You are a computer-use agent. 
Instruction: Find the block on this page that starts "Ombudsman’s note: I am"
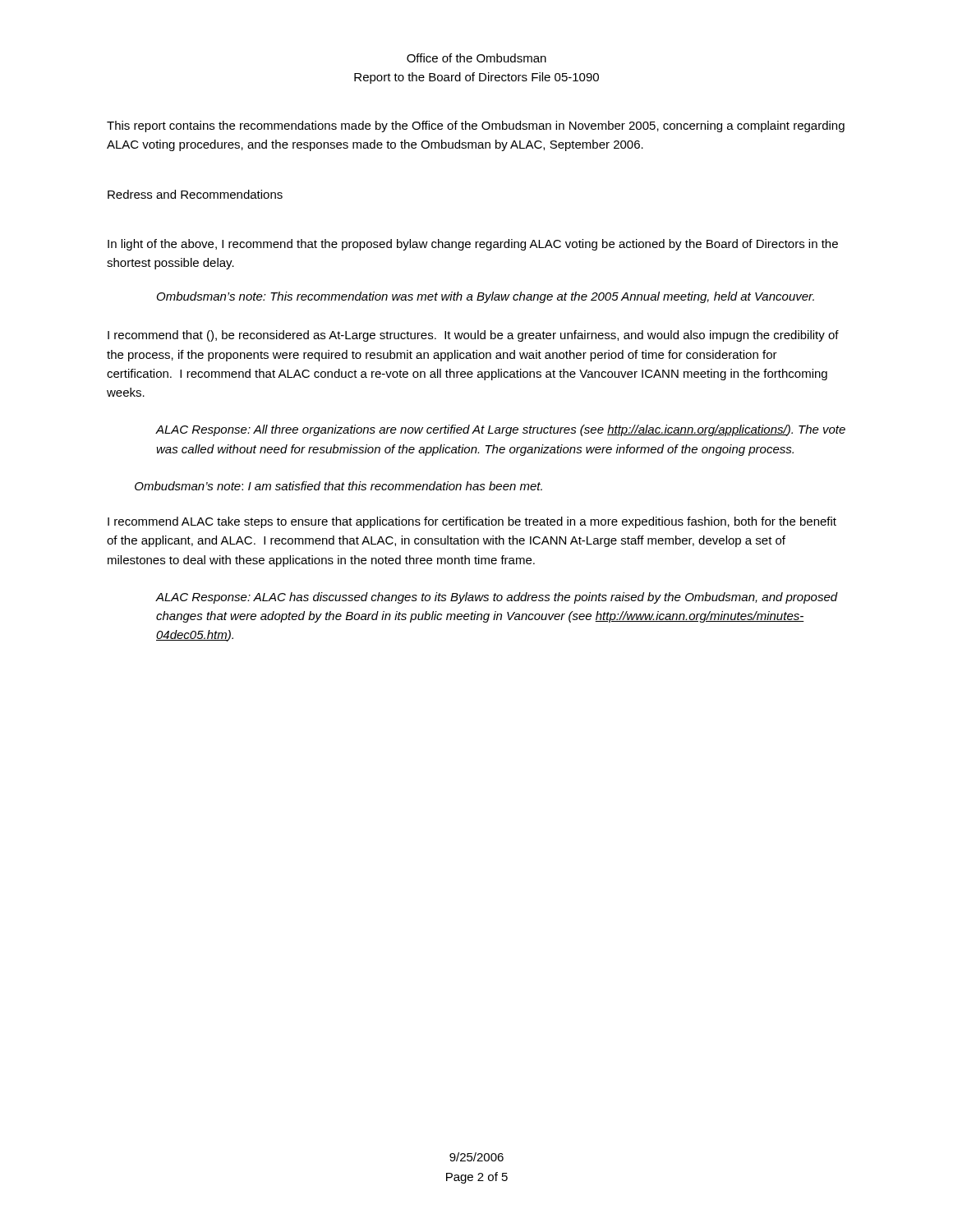coord(325,486)
